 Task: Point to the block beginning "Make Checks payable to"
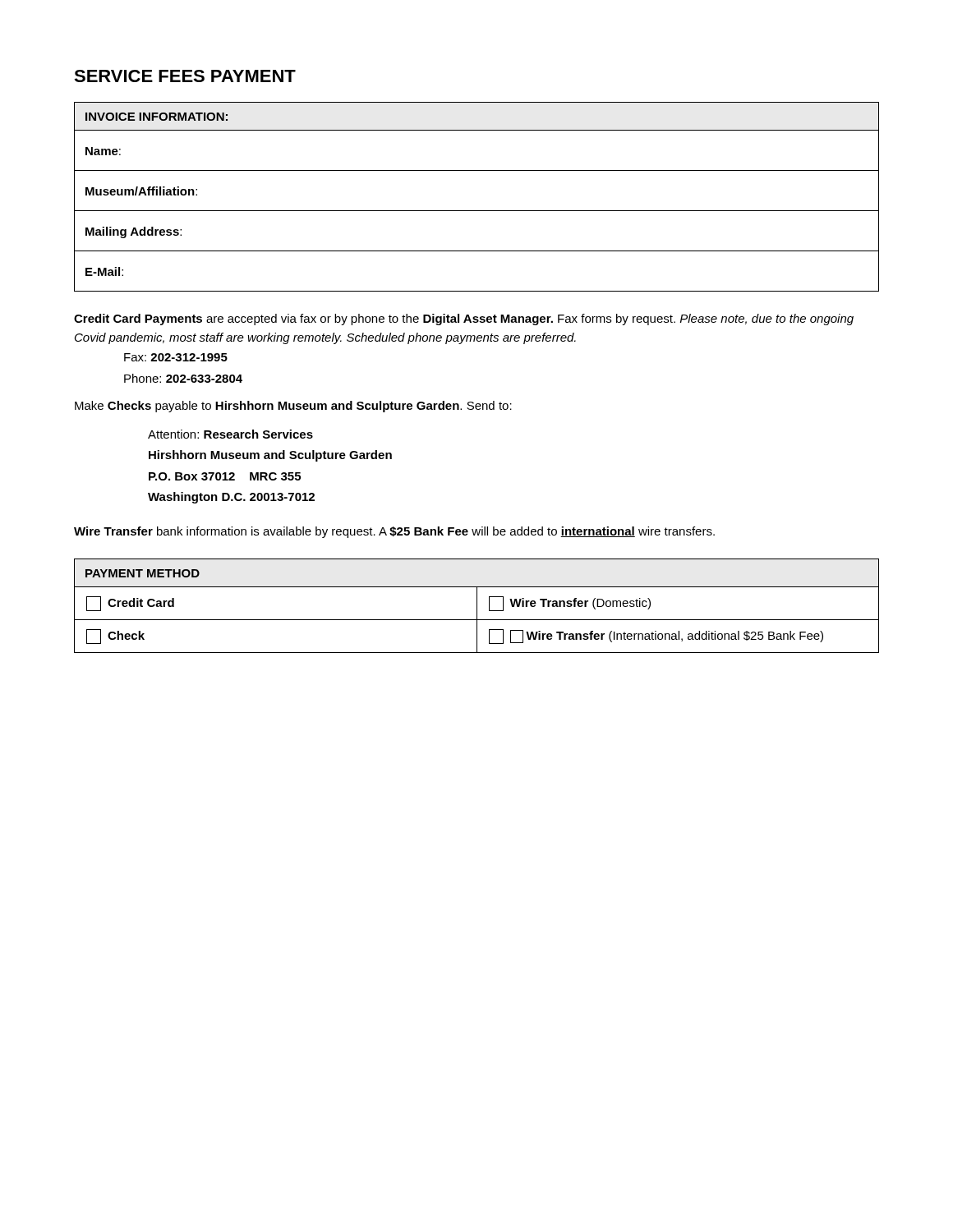293,405
